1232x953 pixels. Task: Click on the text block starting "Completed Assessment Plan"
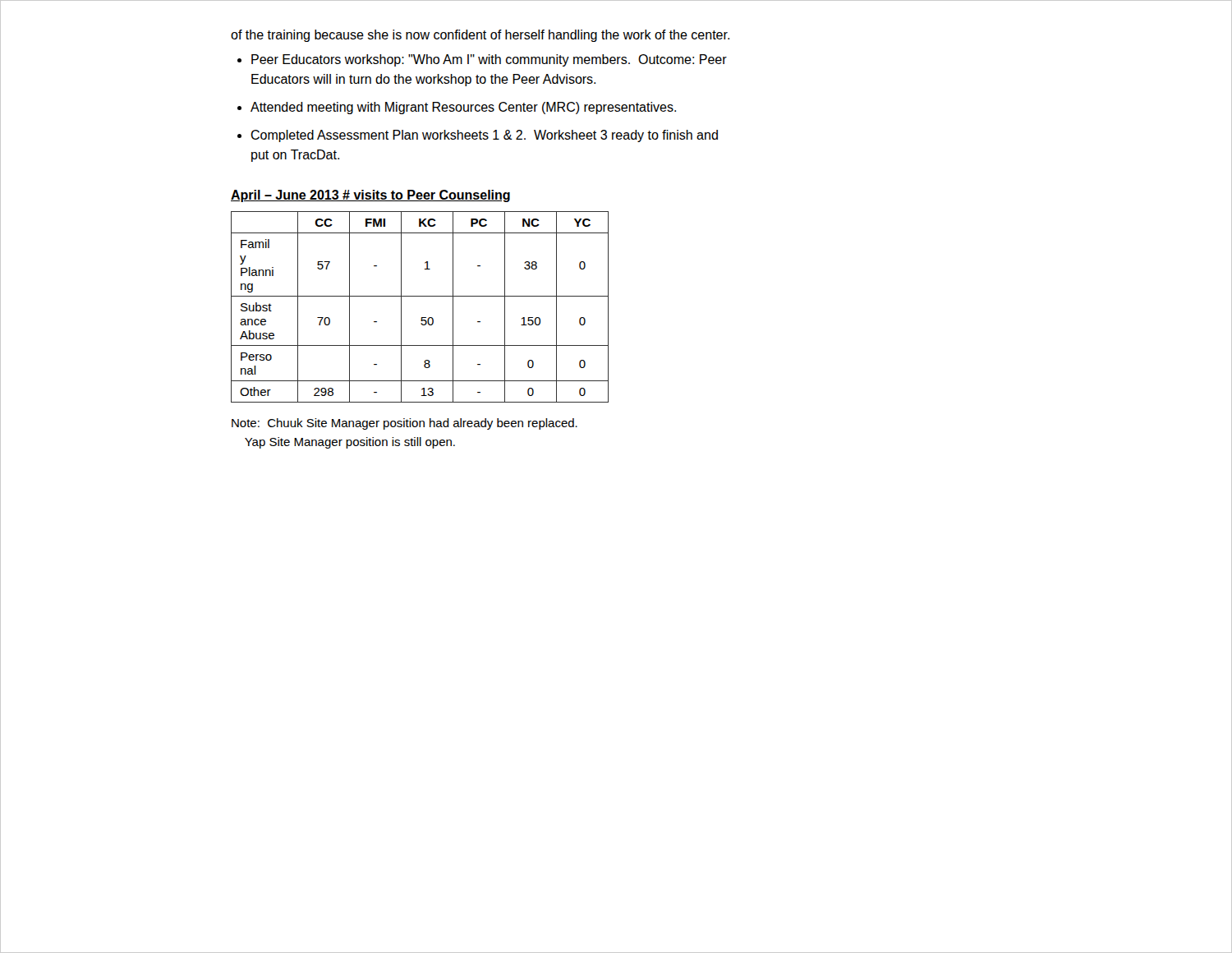[484, 145]
